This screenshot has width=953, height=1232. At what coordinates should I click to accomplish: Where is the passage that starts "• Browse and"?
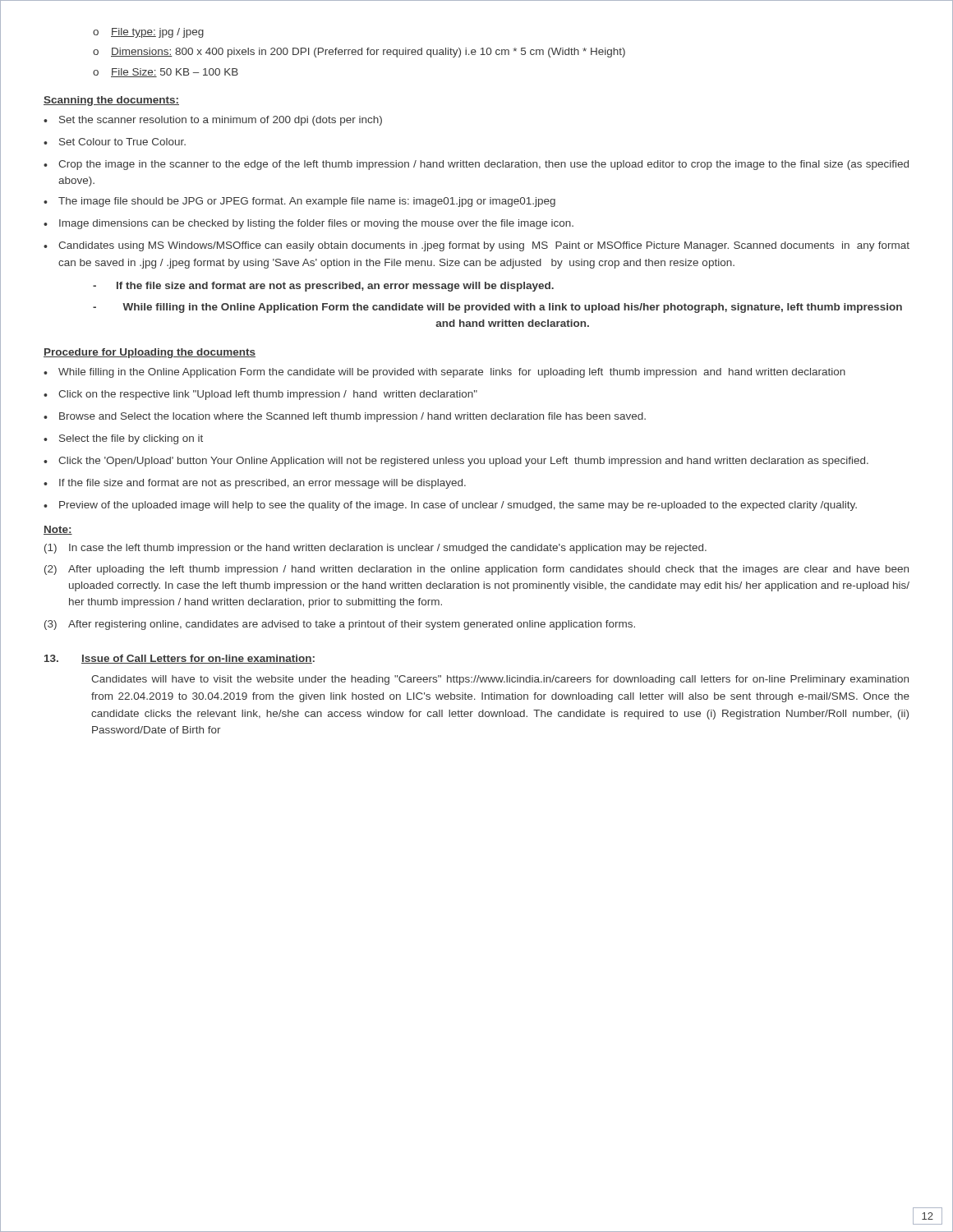(345, 417)
